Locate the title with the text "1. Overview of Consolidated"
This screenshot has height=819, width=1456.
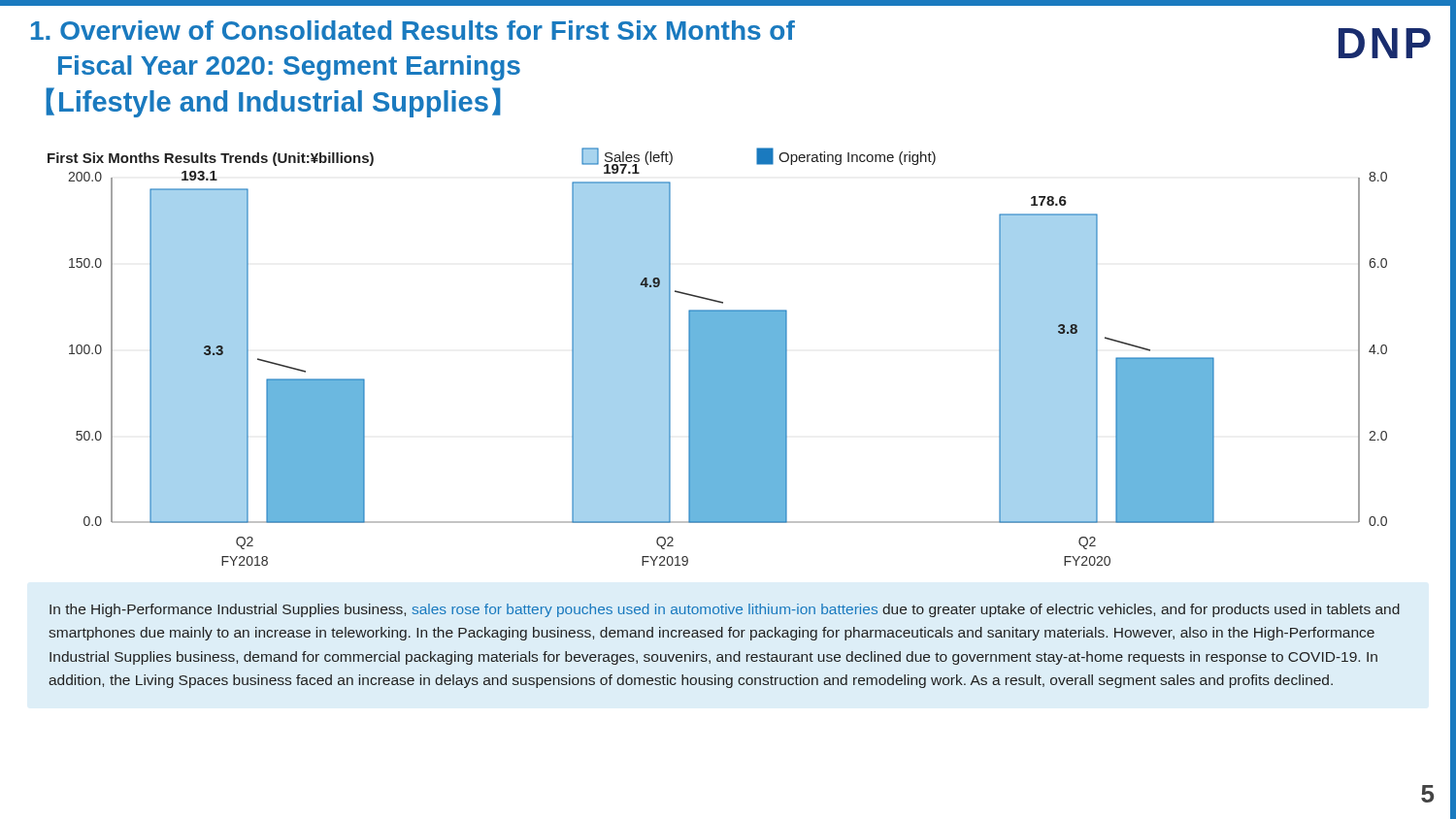(x=413, y=30)
